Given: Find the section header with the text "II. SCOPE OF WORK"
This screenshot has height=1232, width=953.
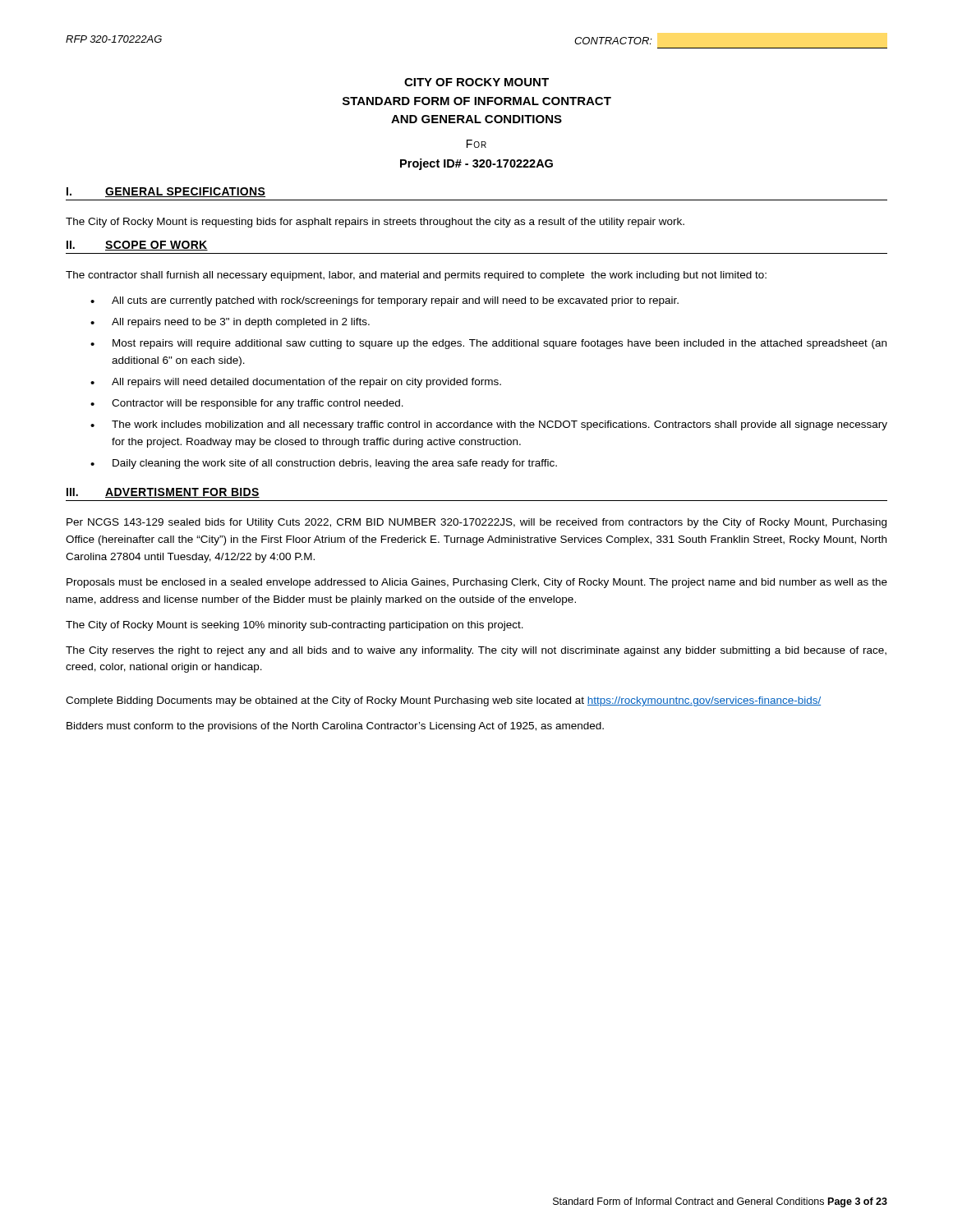Looking at the screenshot, I should point(137,245).
